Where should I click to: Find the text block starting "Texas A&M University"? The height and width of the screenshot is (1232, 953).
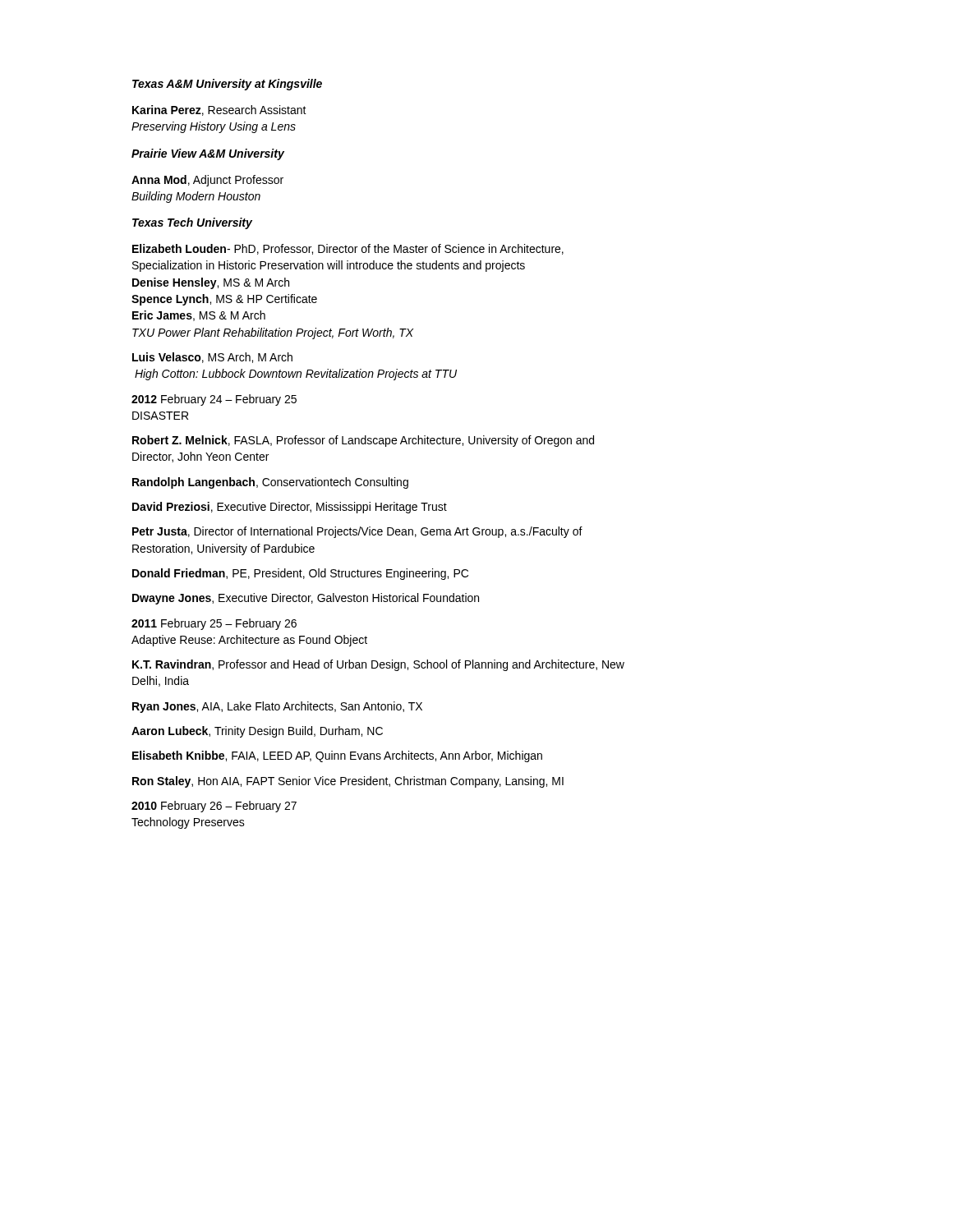pos(227,85)
